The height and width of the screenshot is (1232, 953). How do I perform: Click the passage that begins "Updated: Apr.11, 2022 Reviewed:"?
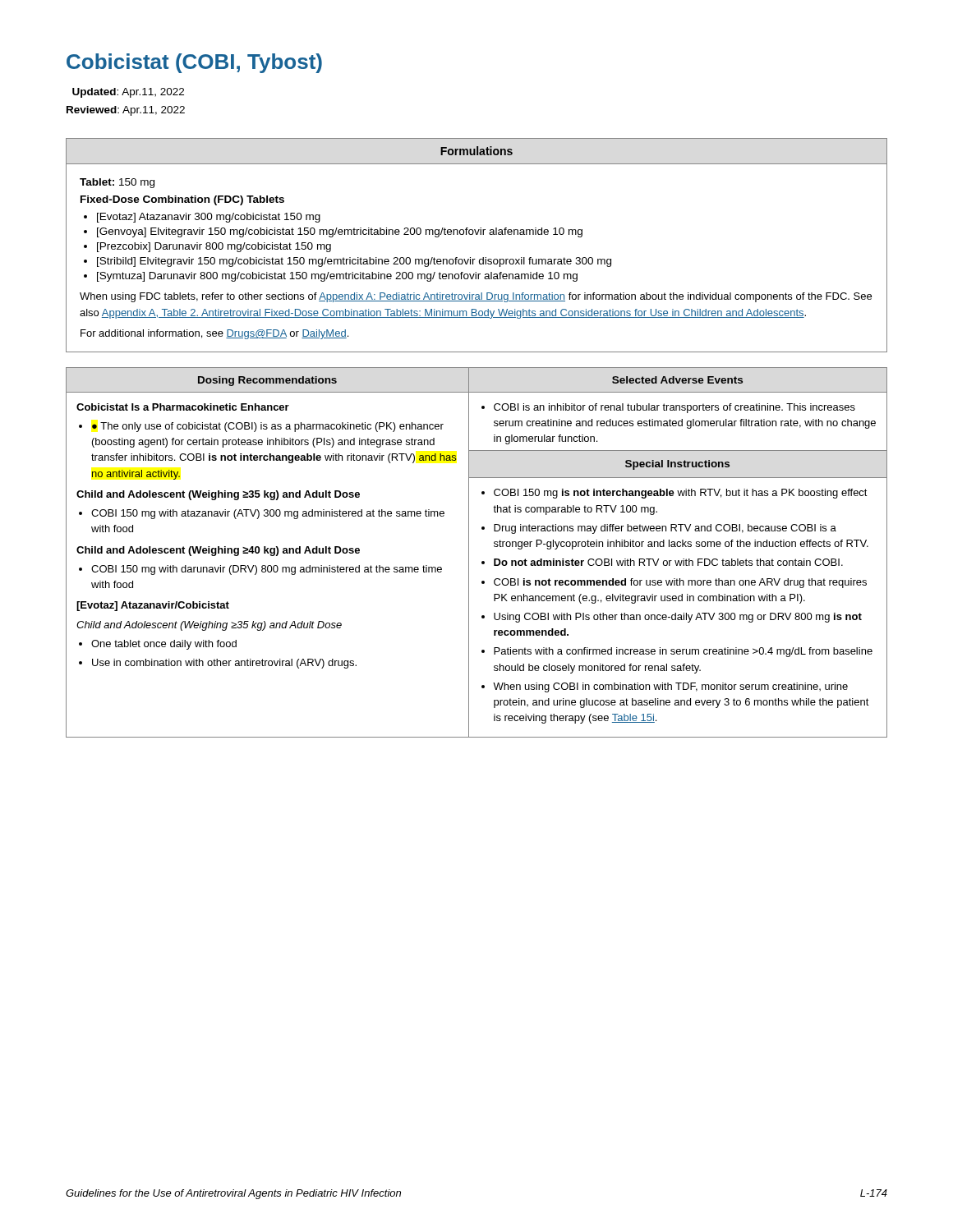click(x=126, y=100)
